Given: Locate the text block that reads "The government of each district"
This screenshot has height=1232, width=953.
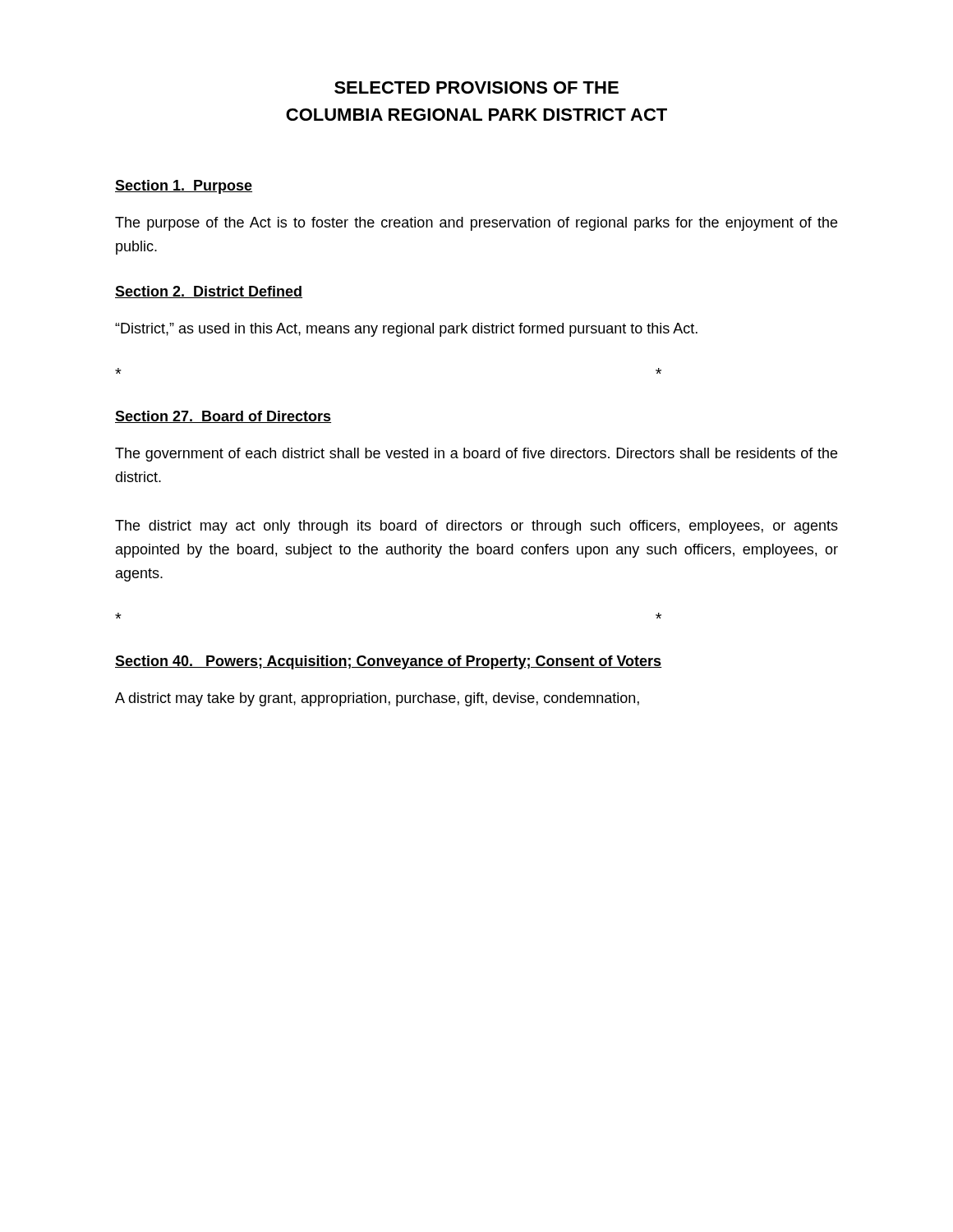Looking at the screenshot, I should click(x=476, y=466).
